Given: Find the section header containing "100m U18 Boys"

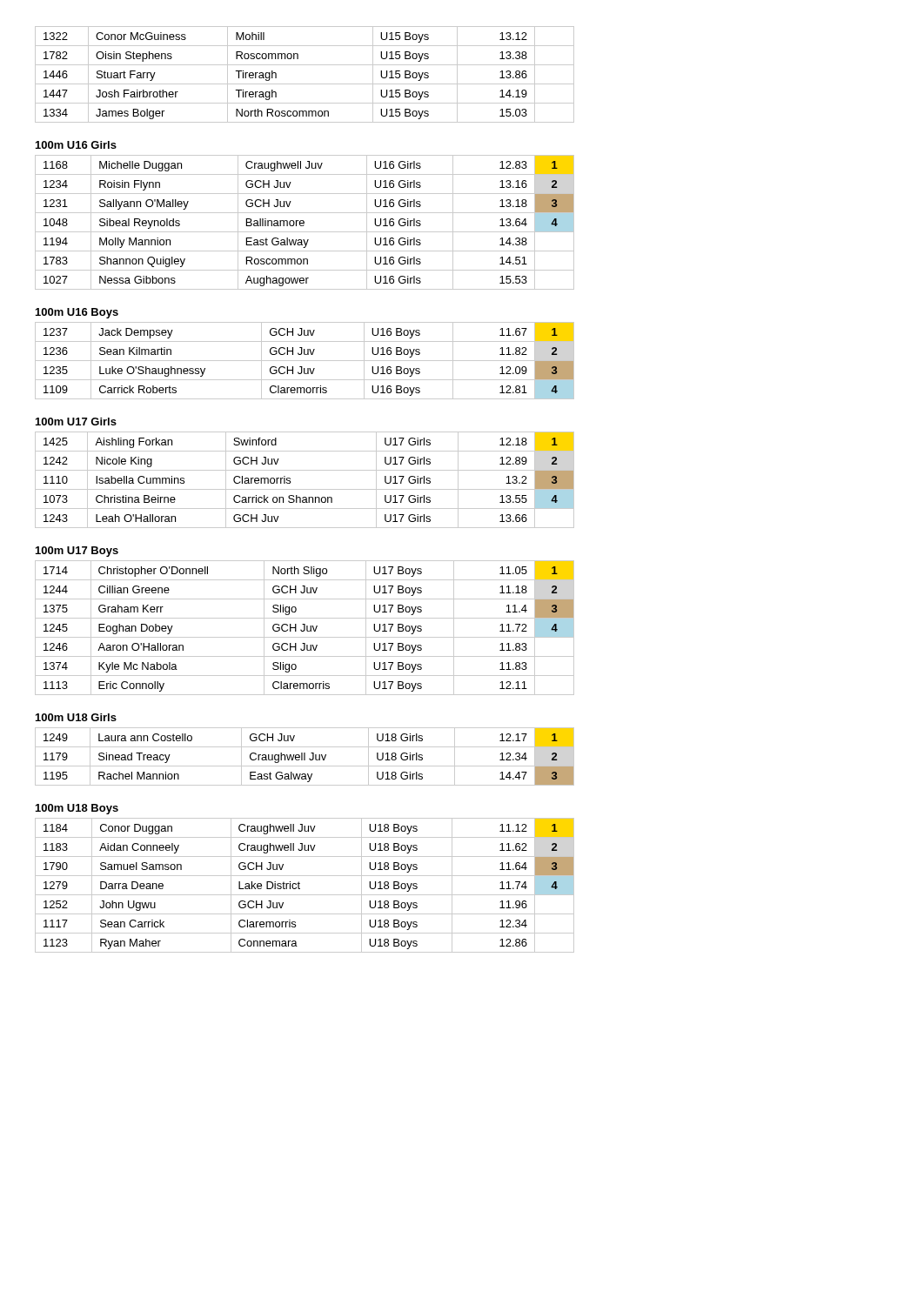Looking at the screenshot, I should click(x=77, y=808).
